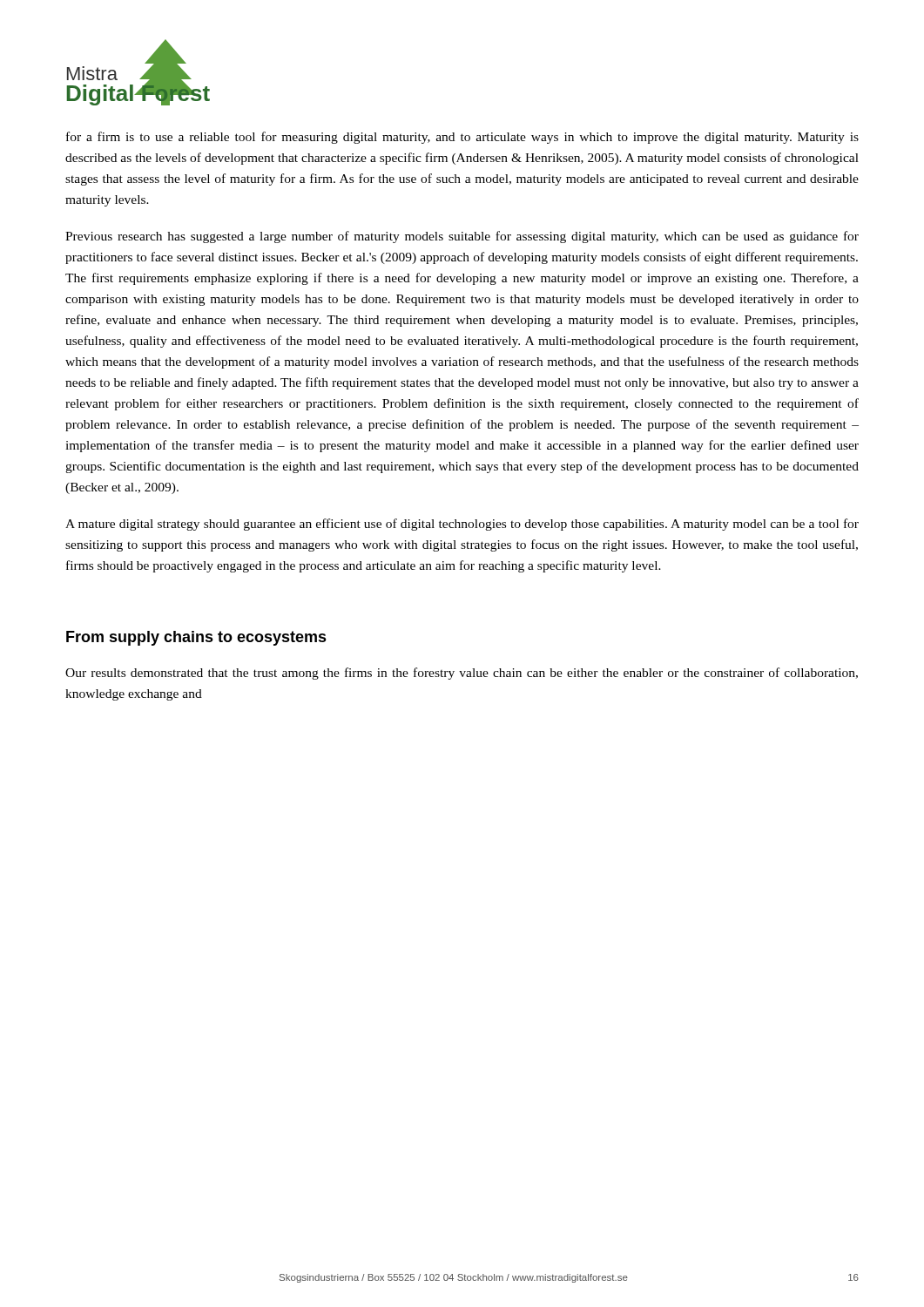The width and height of the screenshot is (924, 1307).
Task: Find the section header with the text "From supply chains to ecosystems"
Action: pos(196,638)
